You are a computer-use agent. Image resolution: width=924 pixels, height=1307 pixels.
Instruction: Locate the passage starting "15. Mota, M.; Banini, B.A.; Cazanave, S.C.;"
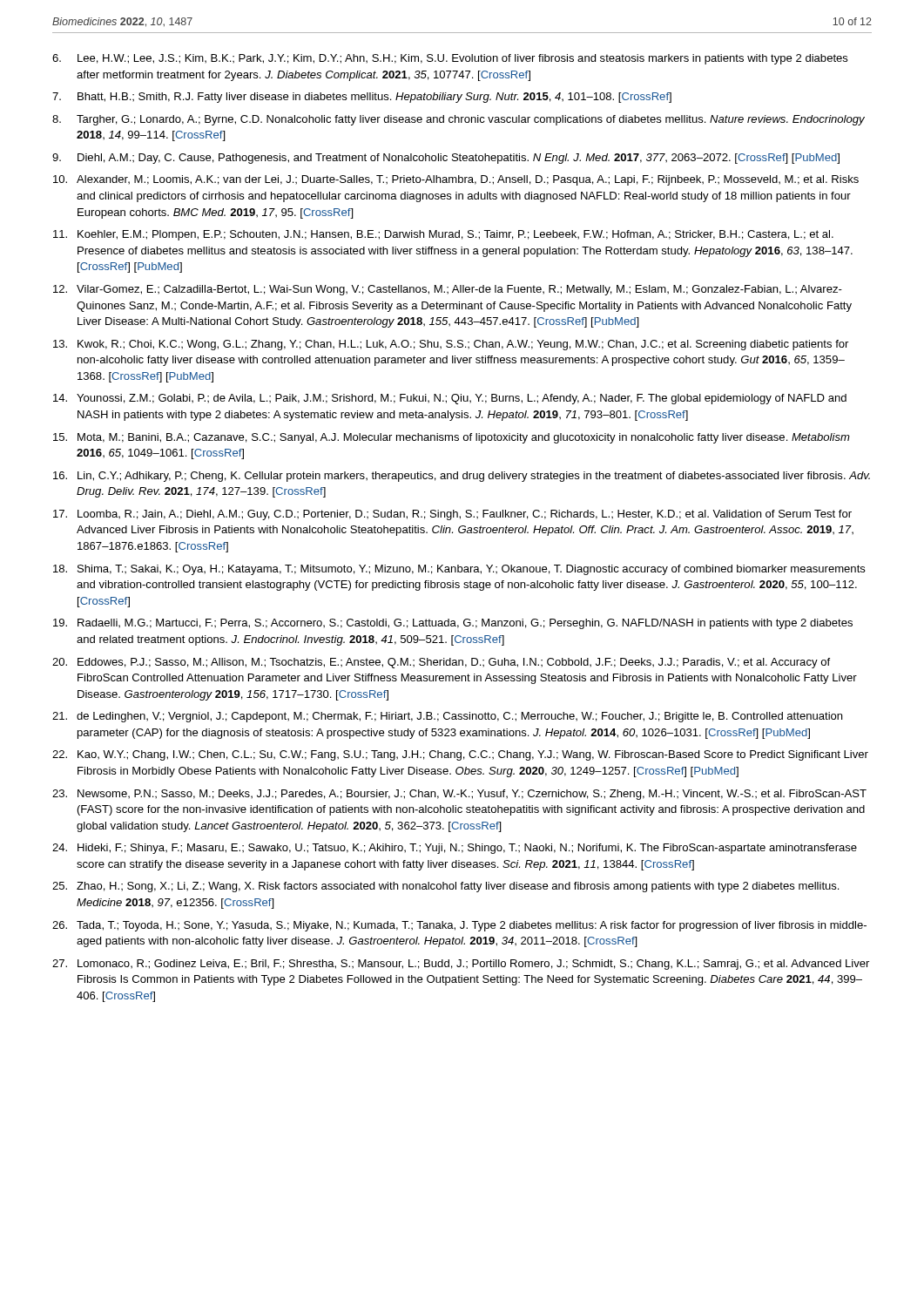coord(462,445)
